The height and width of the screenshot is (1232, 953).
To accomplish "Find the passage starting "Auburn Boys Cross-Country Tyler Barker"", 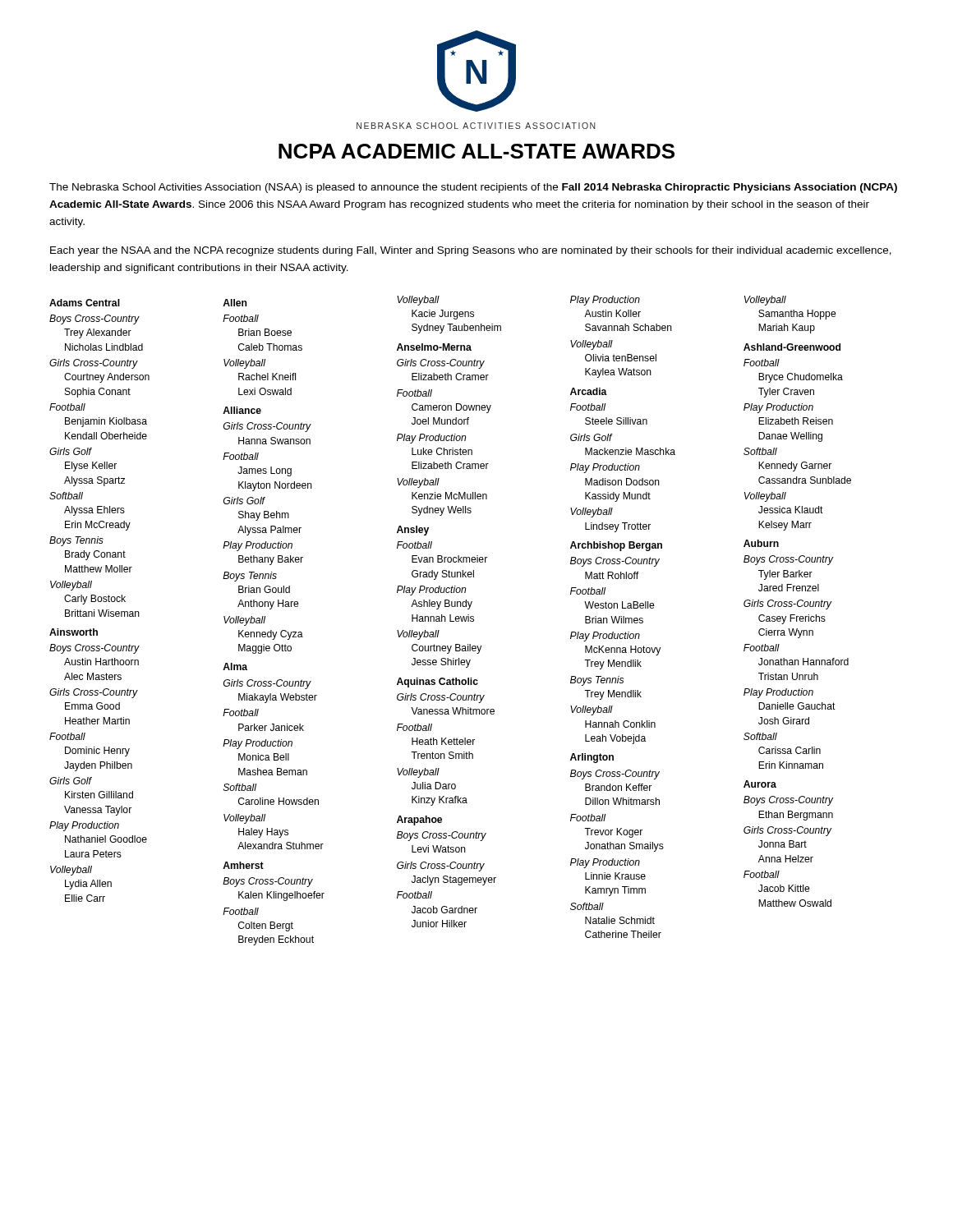I will pos(824,655).
